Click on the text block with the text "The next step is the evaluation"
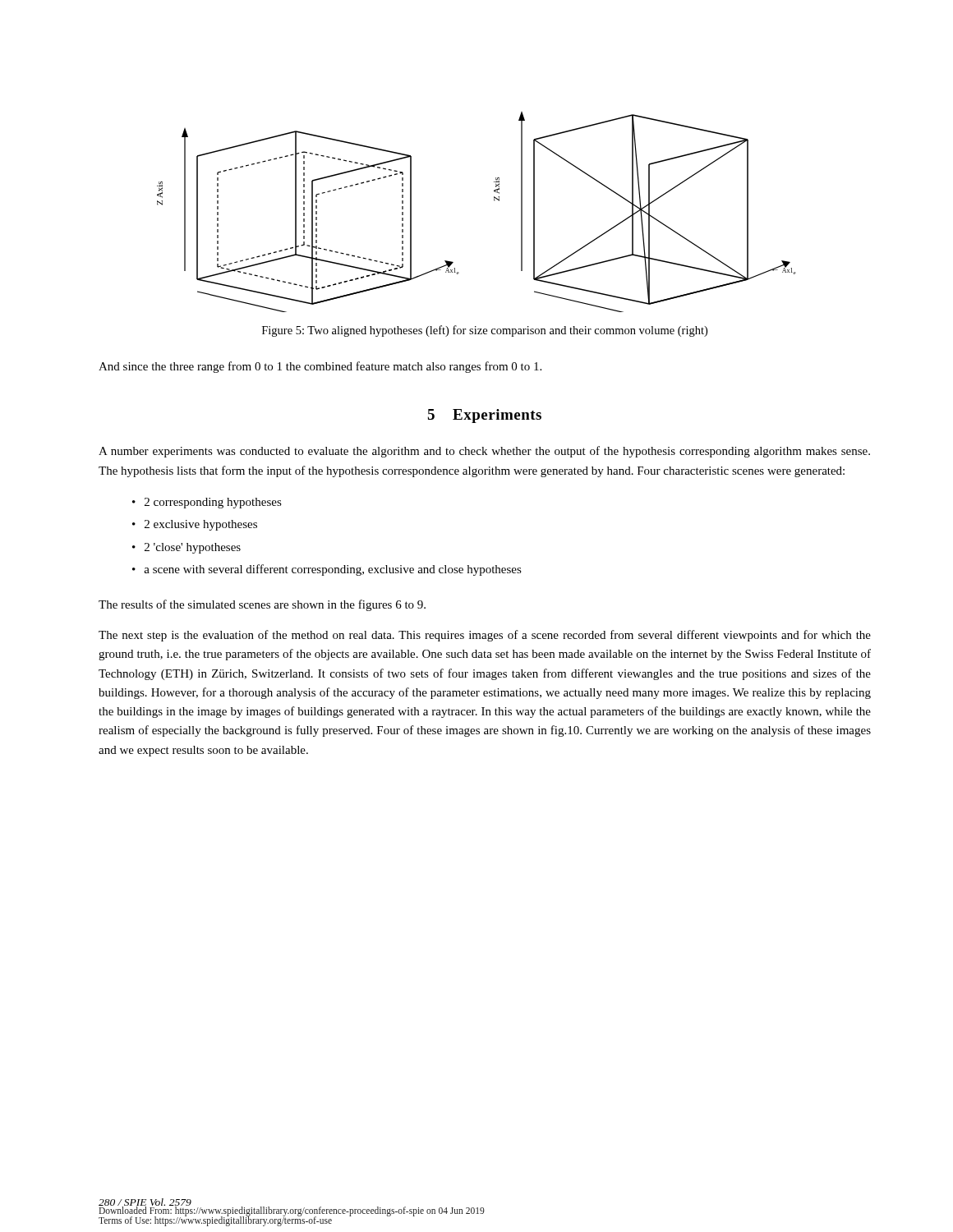This screenshot has width=953, height=1232. click(485, 692)
